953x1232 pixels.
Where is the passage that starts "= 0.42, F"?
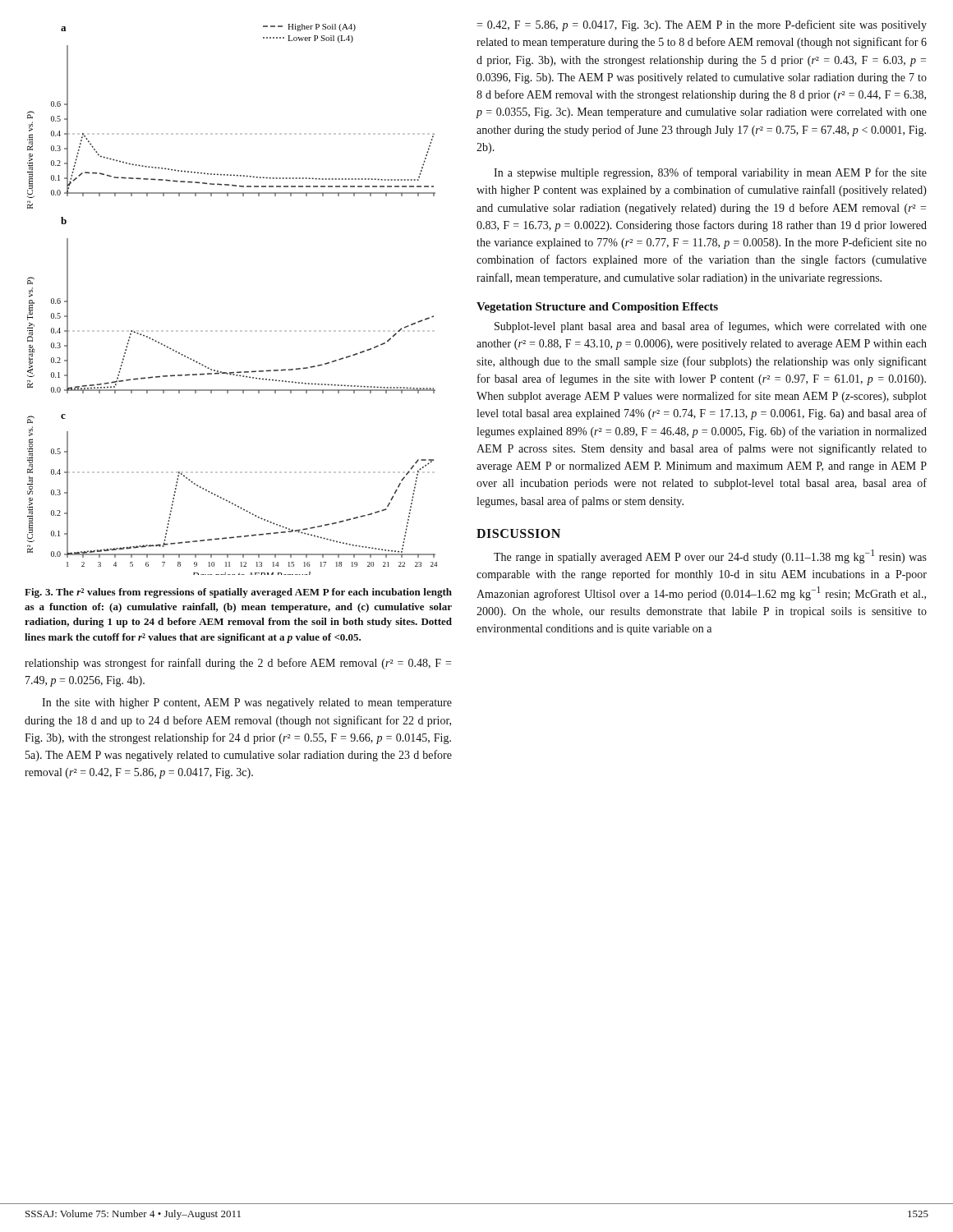(x=702, y=86)
